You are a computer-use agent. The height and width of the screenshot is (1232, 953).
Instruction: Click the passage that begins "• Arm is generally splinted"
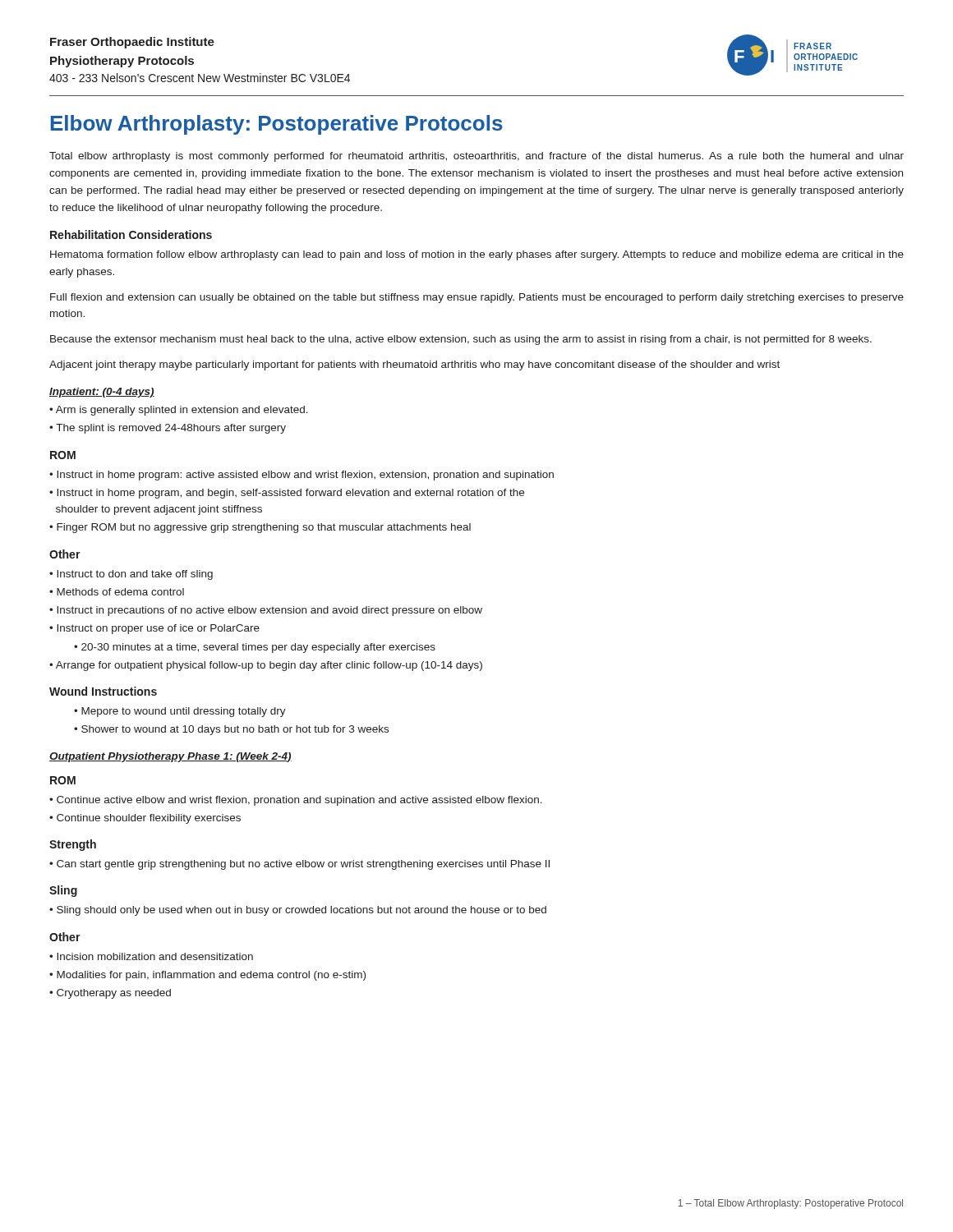tap(179, 410)
